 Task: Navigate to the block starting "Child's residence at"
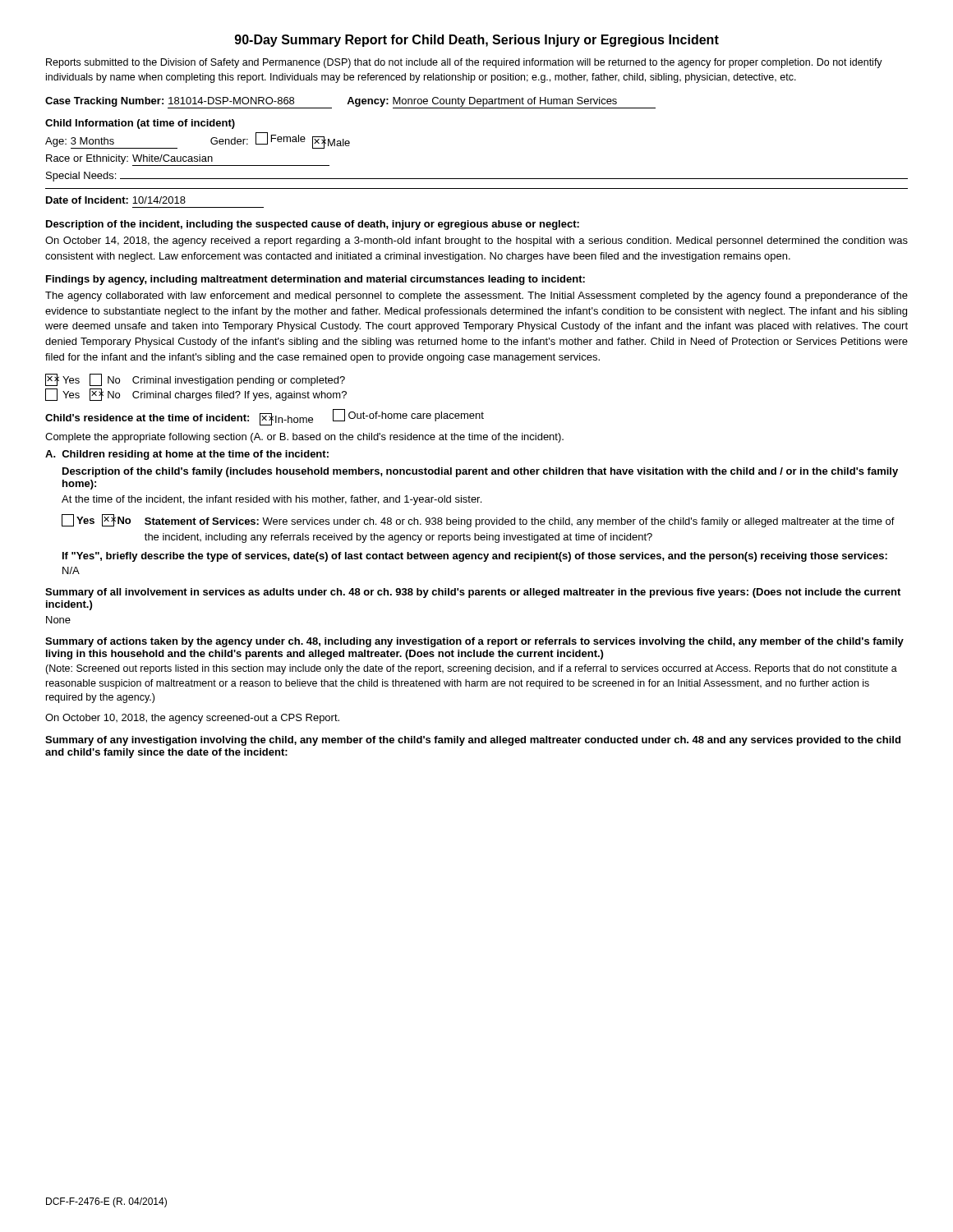pos(264,417)
